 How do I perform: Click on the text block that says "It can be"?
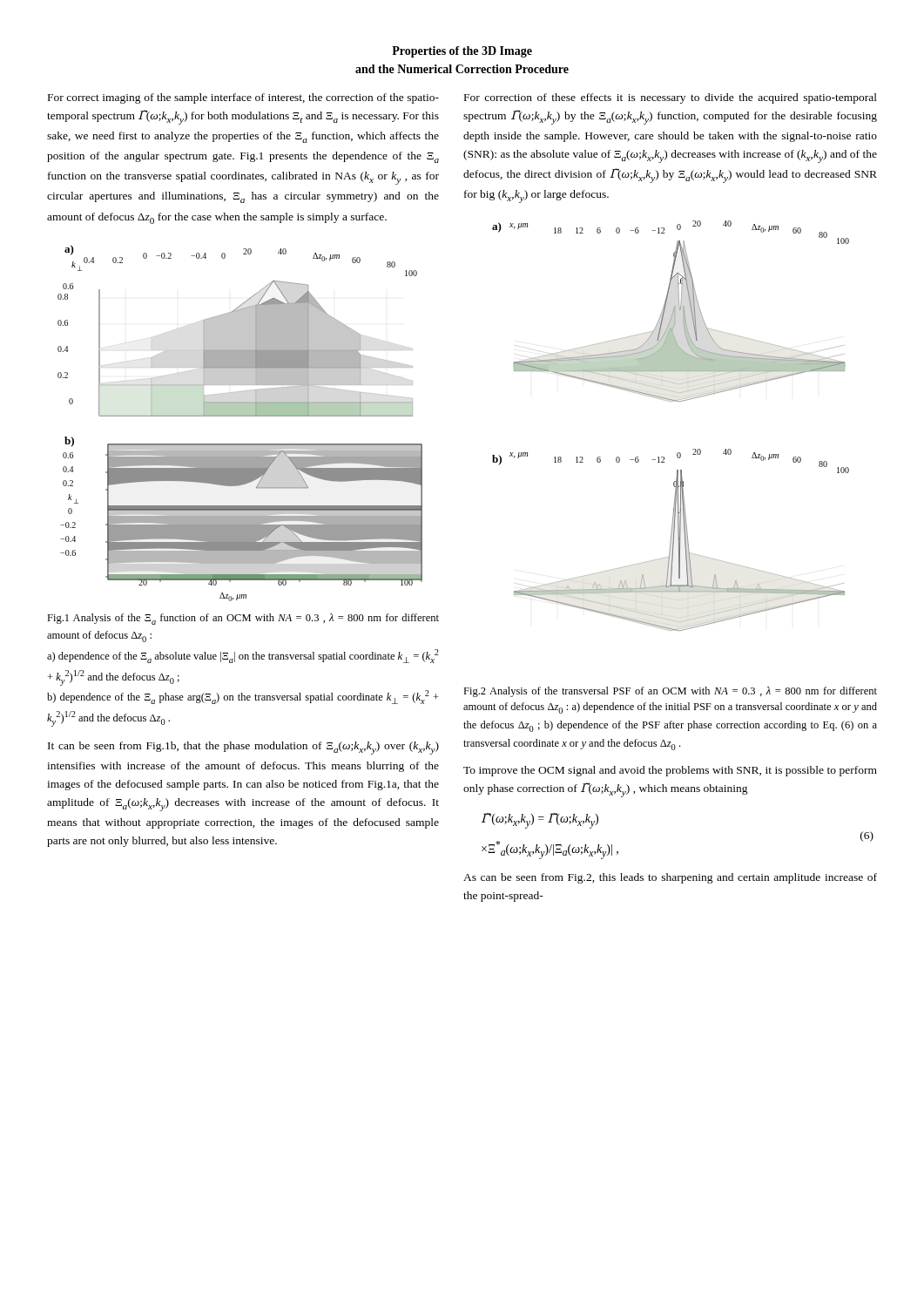243,793
